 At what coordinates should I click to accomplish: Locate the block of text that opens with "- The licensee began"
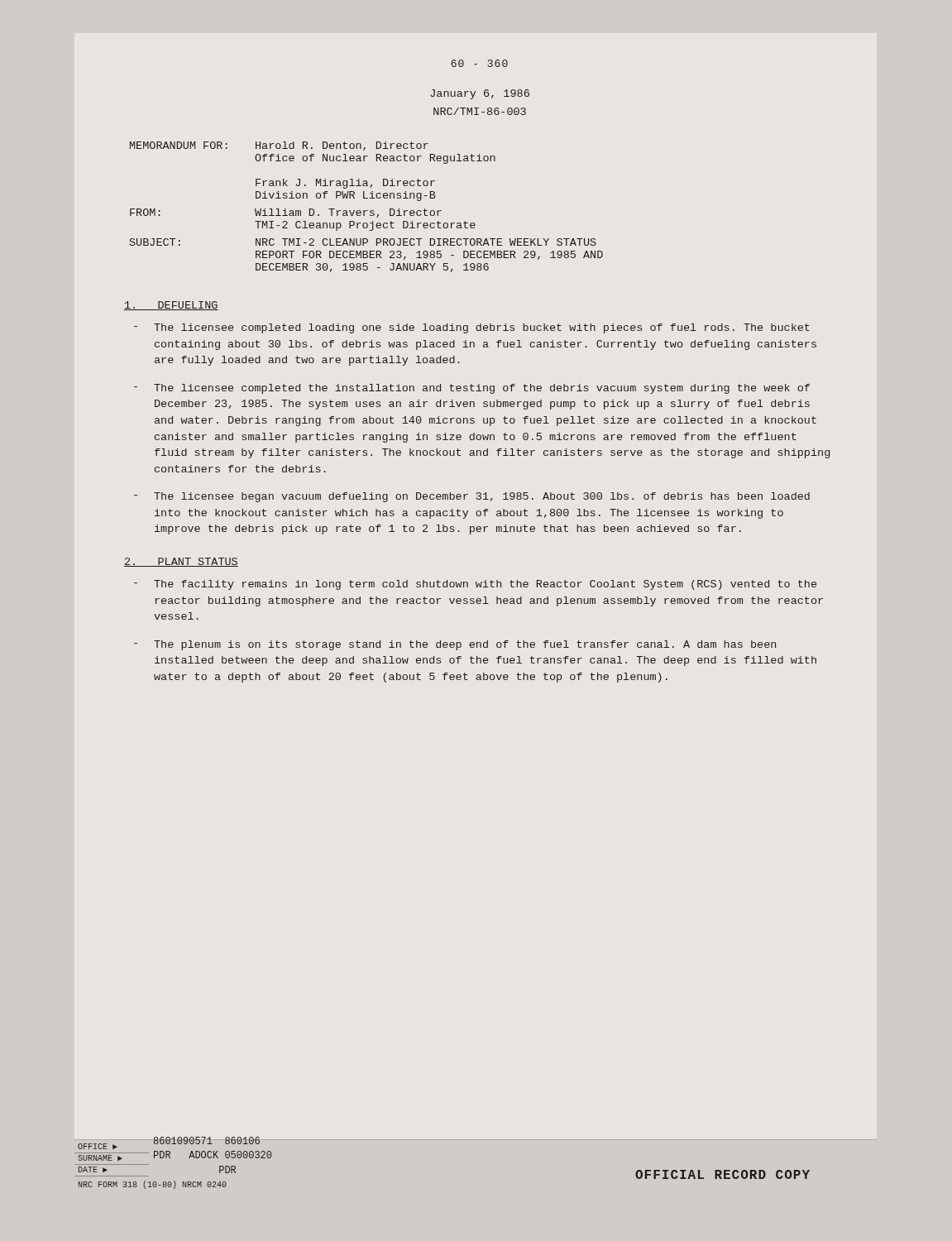[484, 513]
